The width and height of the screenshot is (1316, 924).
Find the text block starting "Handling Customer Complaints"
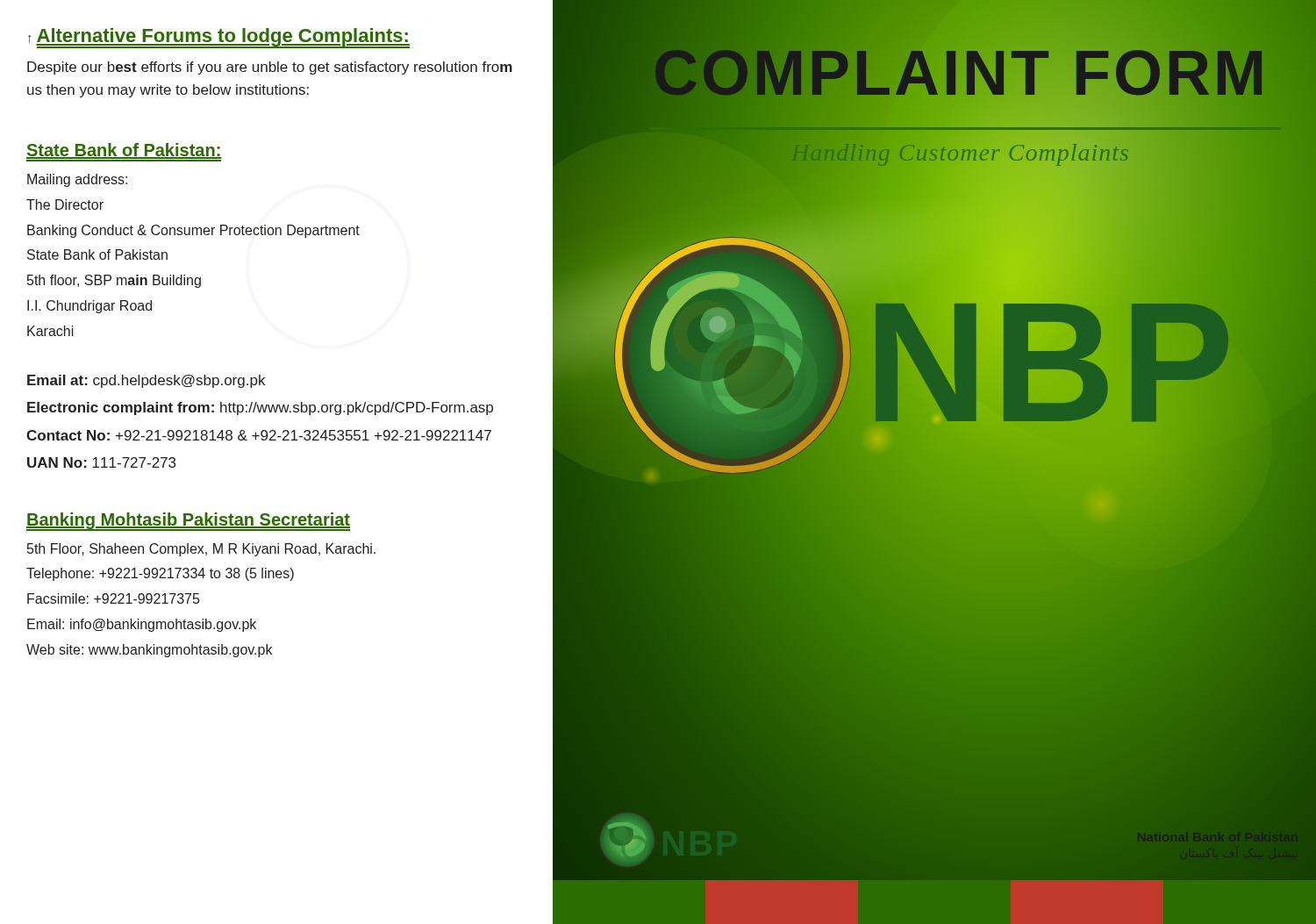pyautogui.click(x=961, y=152)
